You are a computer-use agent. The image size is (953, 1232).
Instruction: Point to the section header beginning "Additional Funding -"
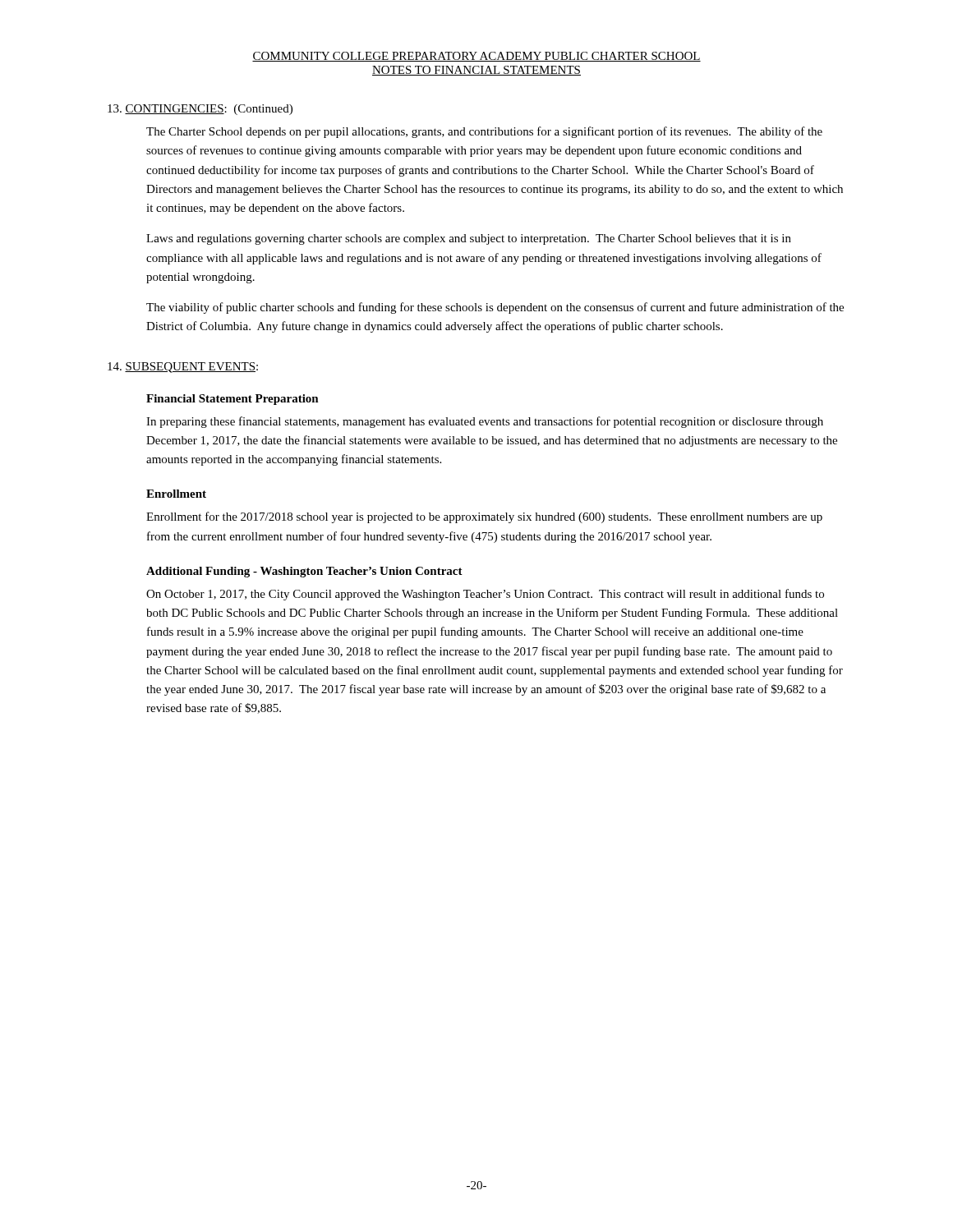pos(304,571)
